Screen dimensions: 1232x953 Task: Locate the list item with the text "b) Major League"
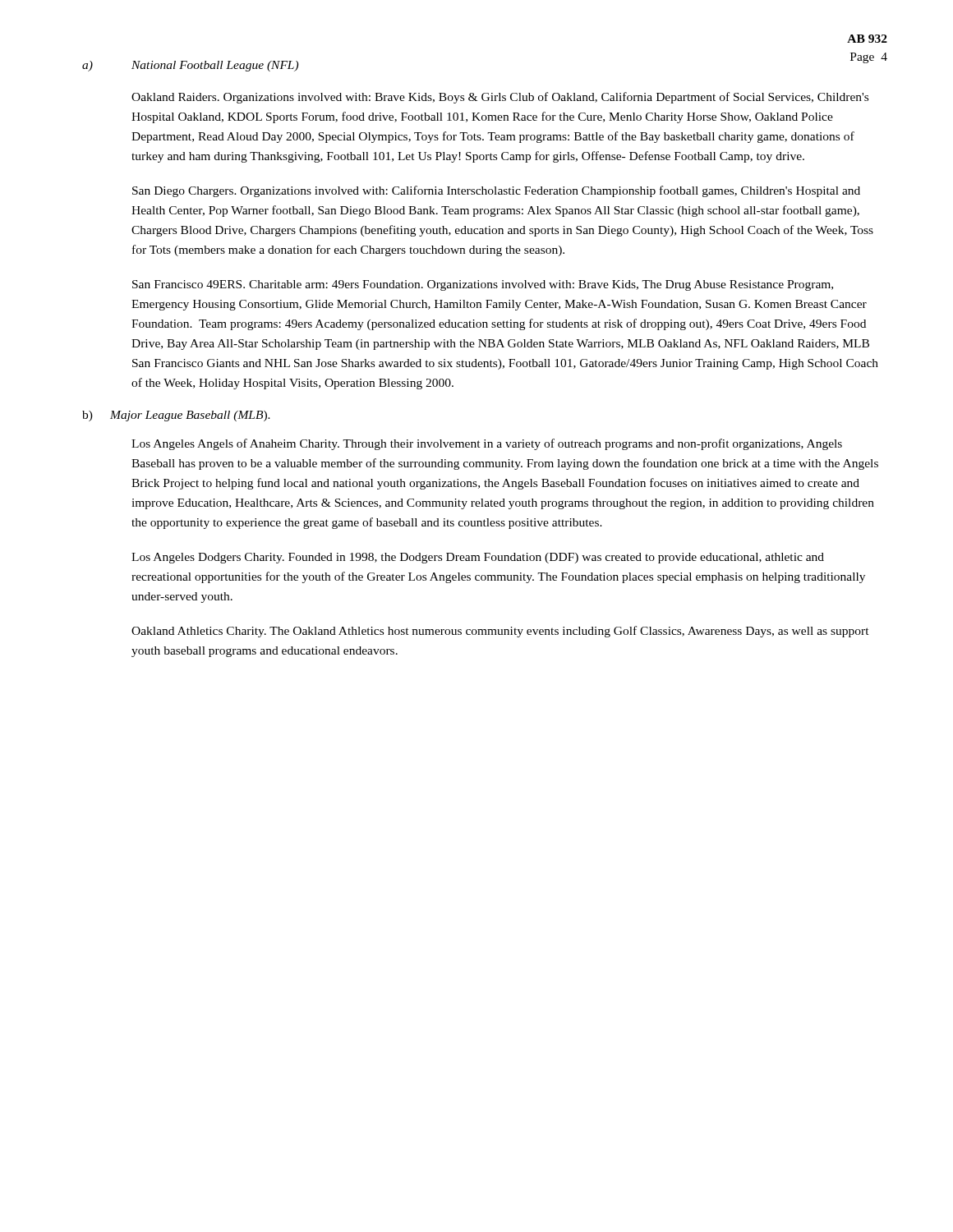tap(176, 415)
